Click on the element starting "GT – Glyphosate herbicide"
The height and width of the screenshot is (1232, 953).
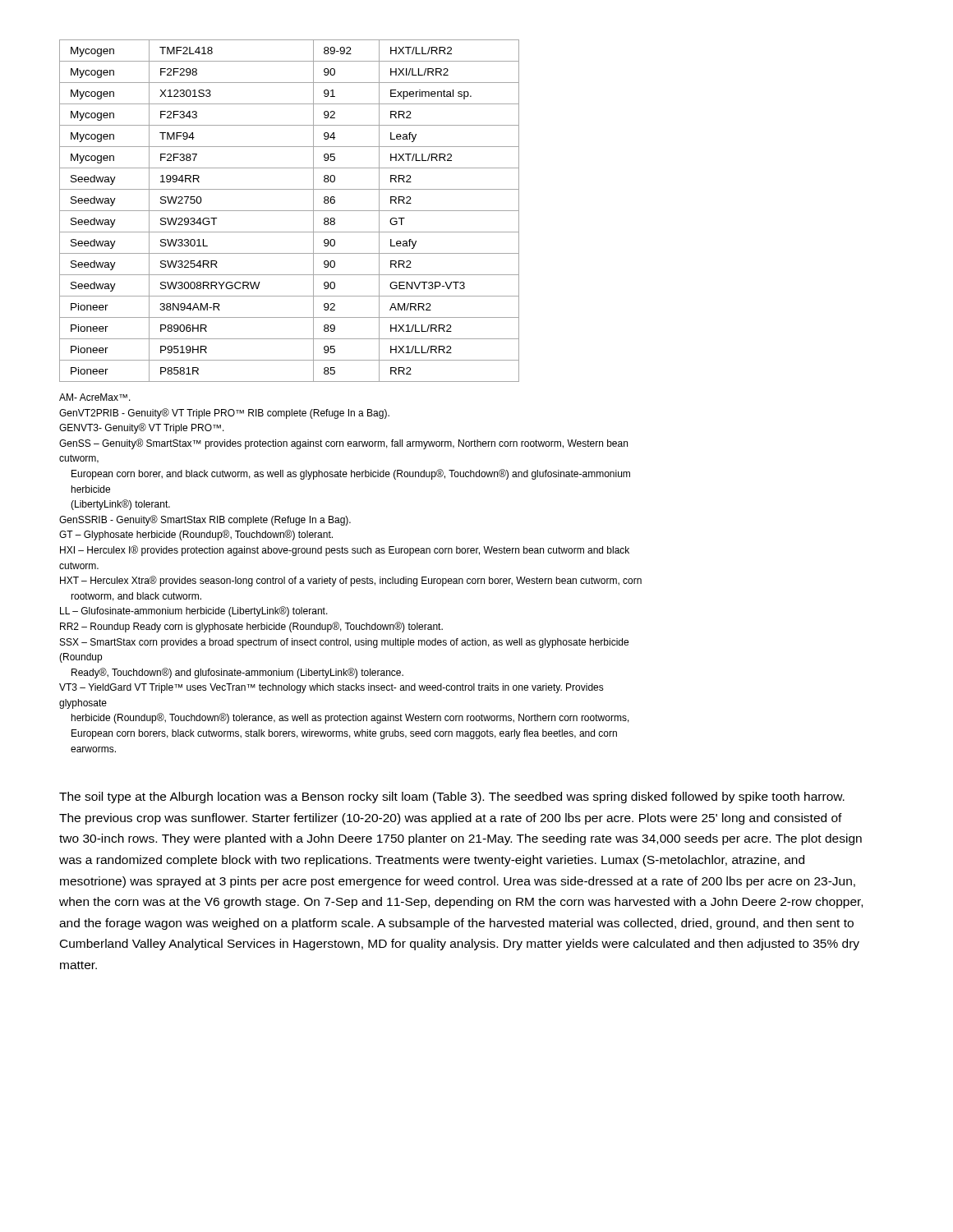pyautogui.click(x=196, y=535)
